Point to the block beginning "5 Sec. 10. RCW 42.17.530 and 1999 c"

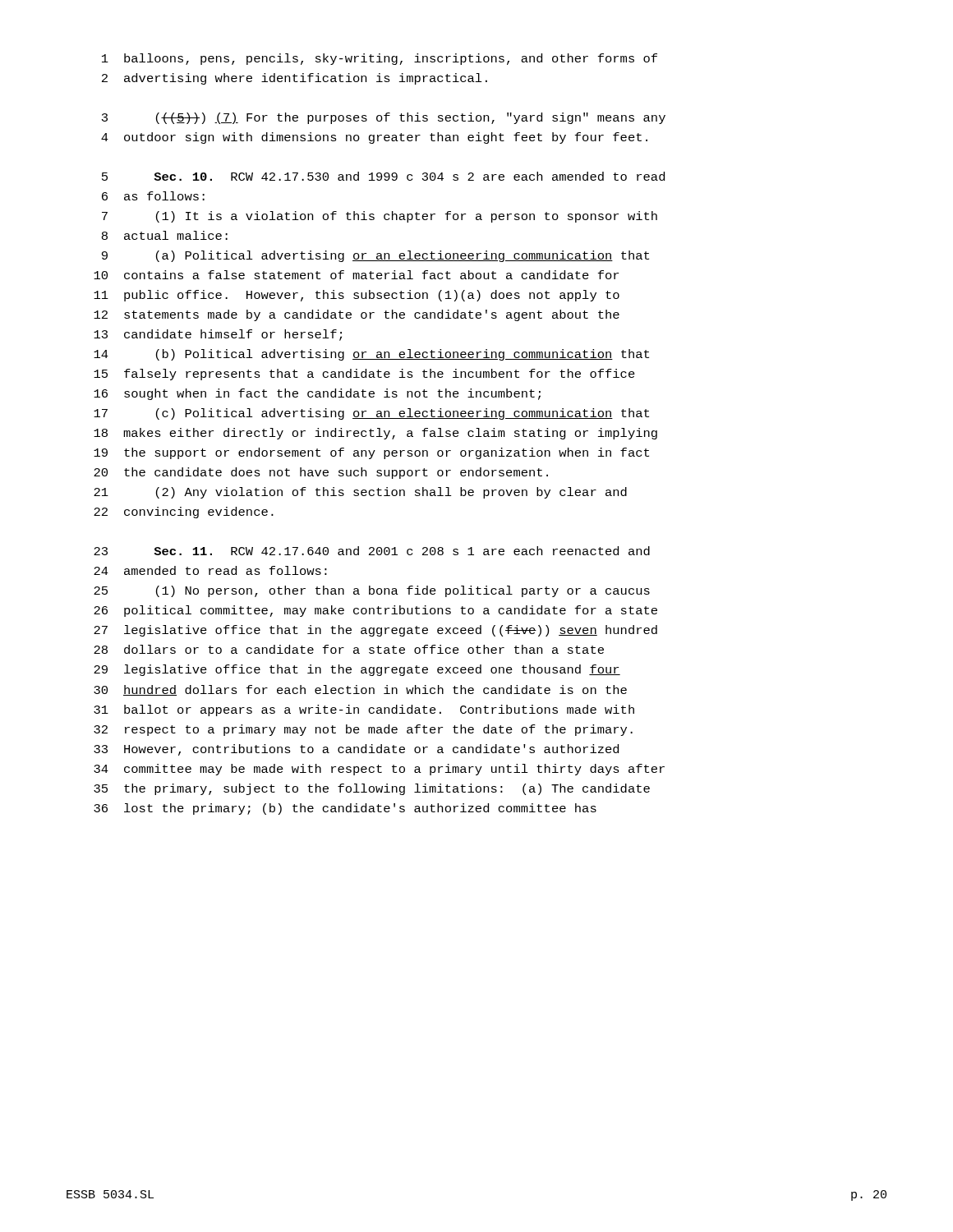pos(476,187)
